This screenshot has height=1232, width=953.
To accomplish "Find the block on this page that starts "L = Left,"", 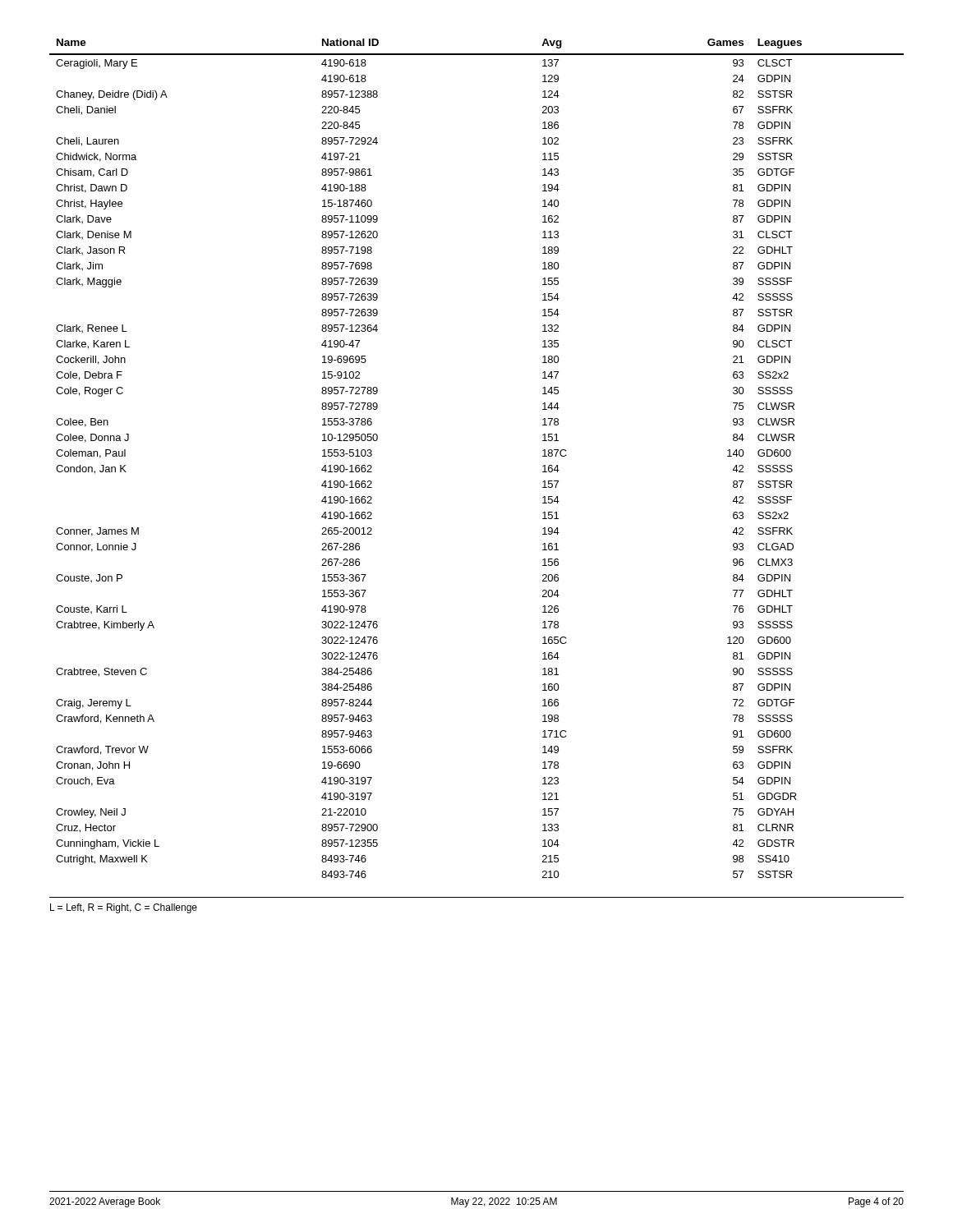I will click(x=123, y=908).
